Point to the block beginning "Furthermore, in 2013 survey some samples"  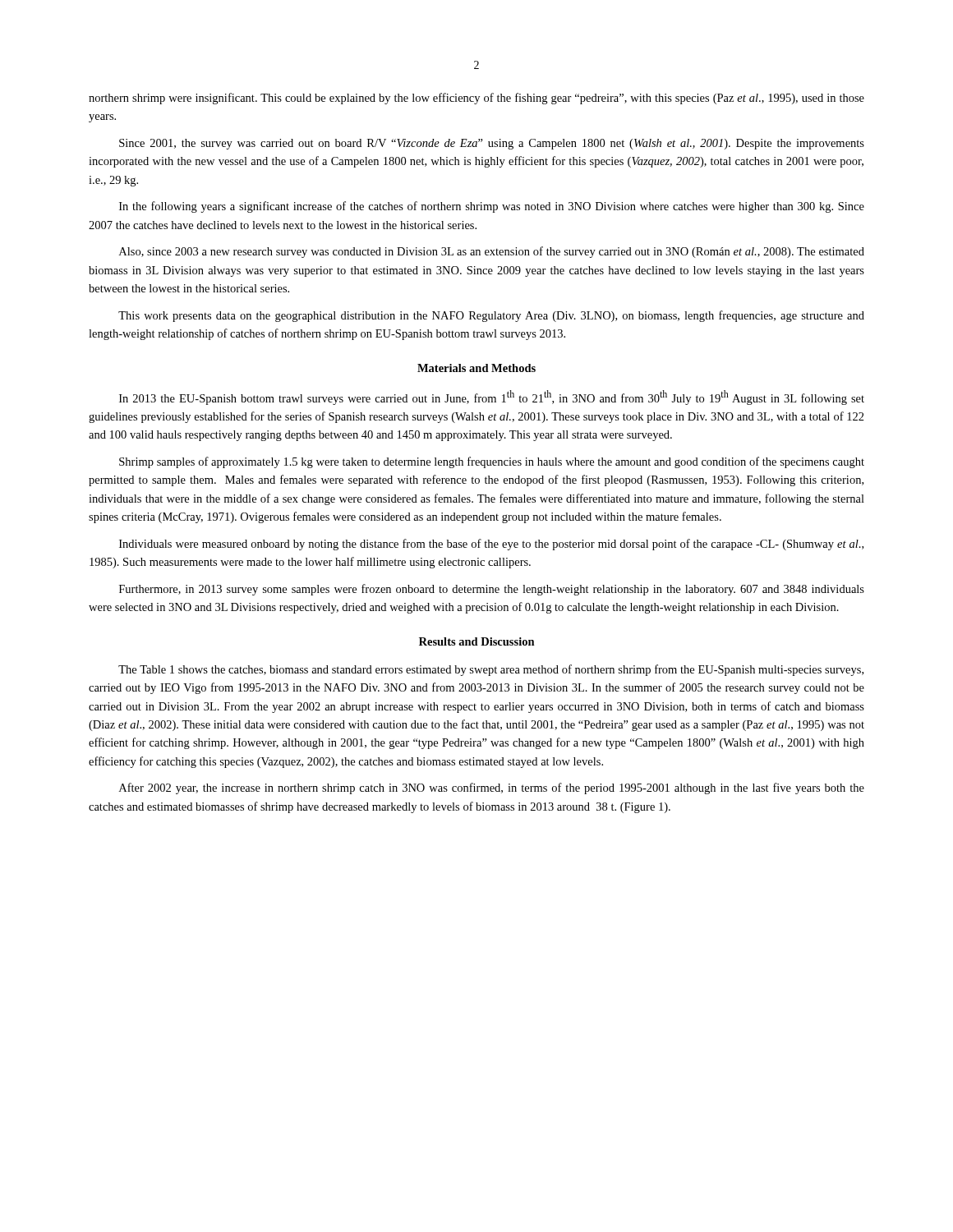point(476,598)
